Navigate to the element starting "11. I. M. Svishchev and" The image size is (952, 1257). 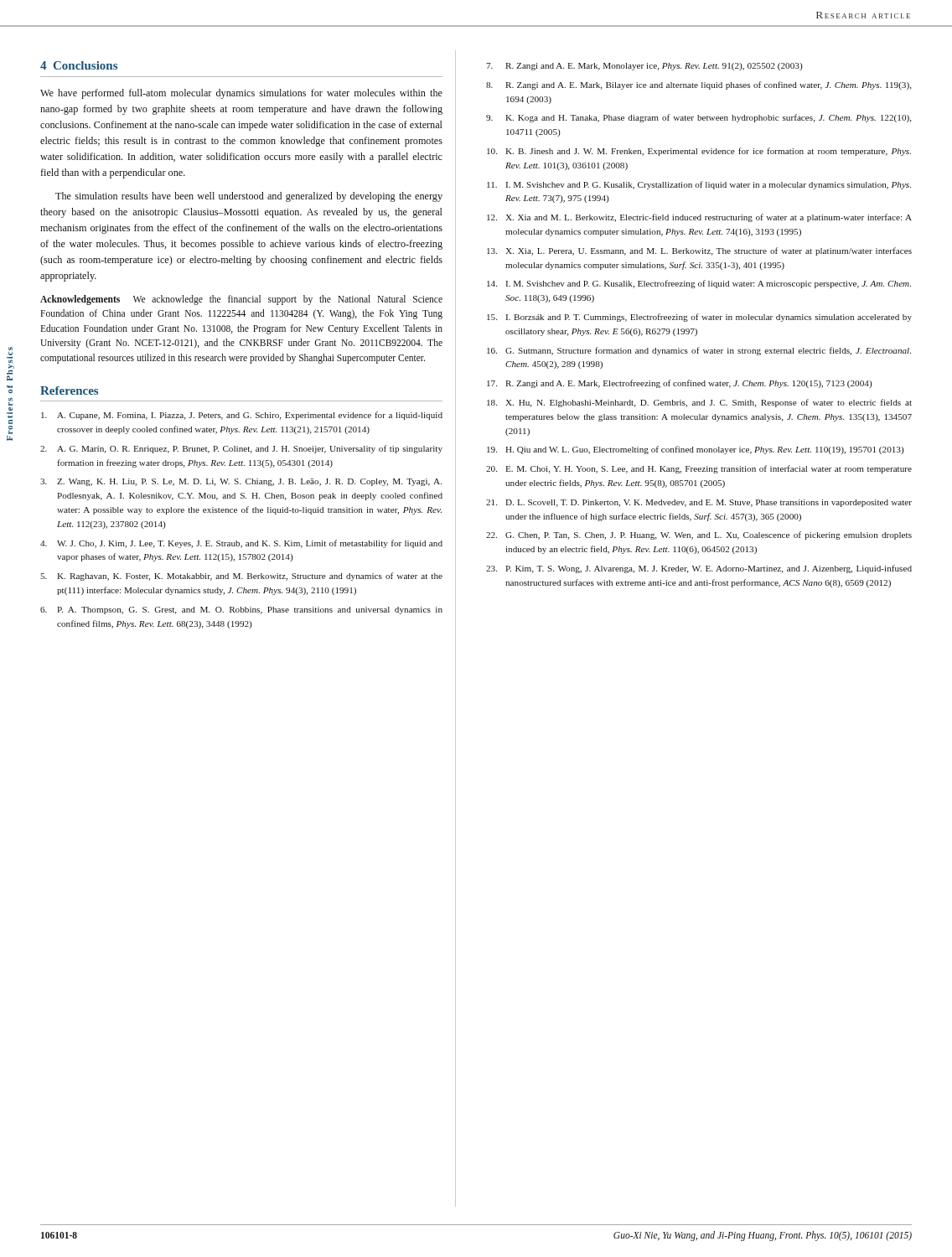[699, 191]
